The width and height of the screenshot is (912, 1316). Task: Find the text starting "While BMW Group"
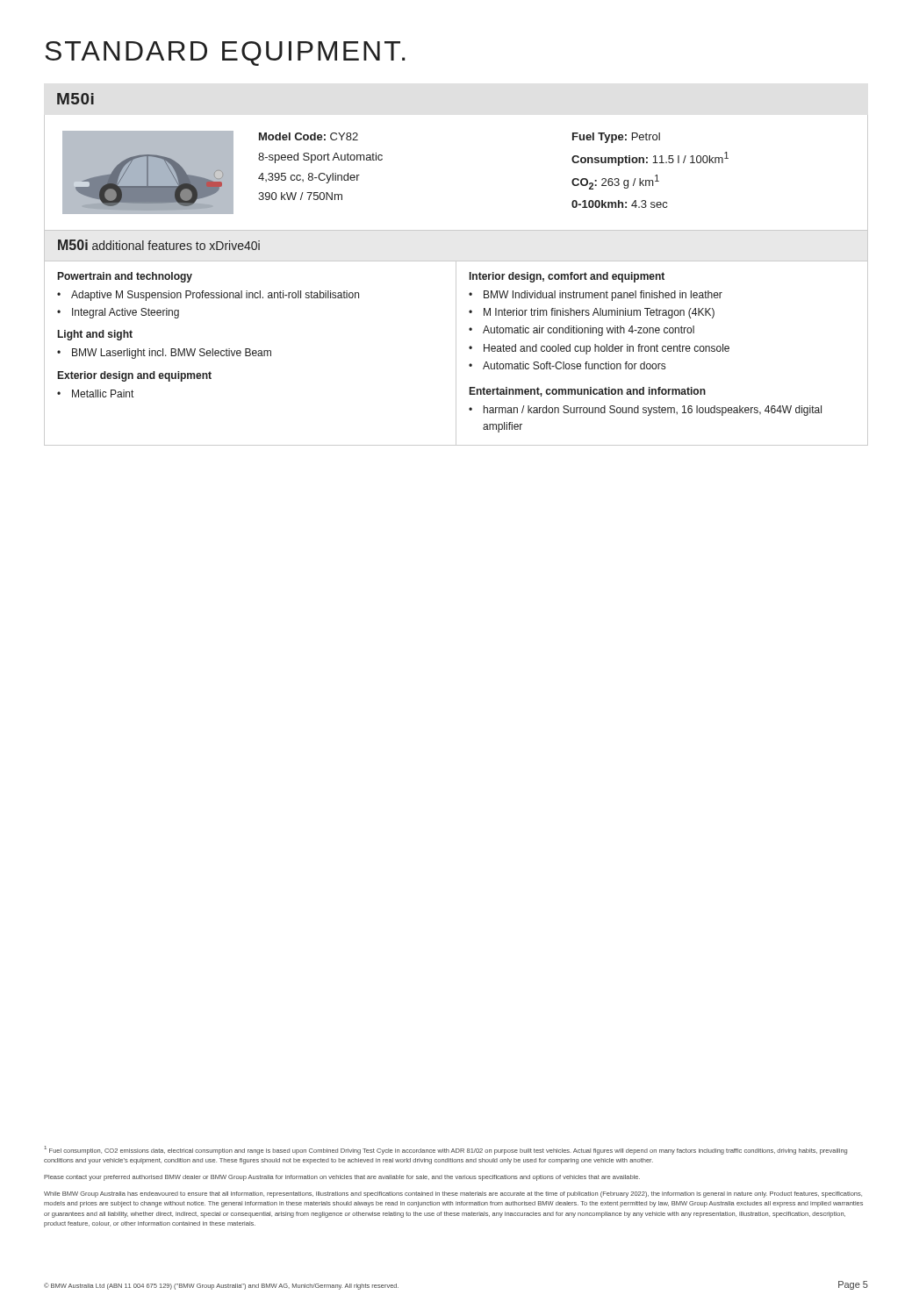pyautogui.click(x=454, y=1208)
